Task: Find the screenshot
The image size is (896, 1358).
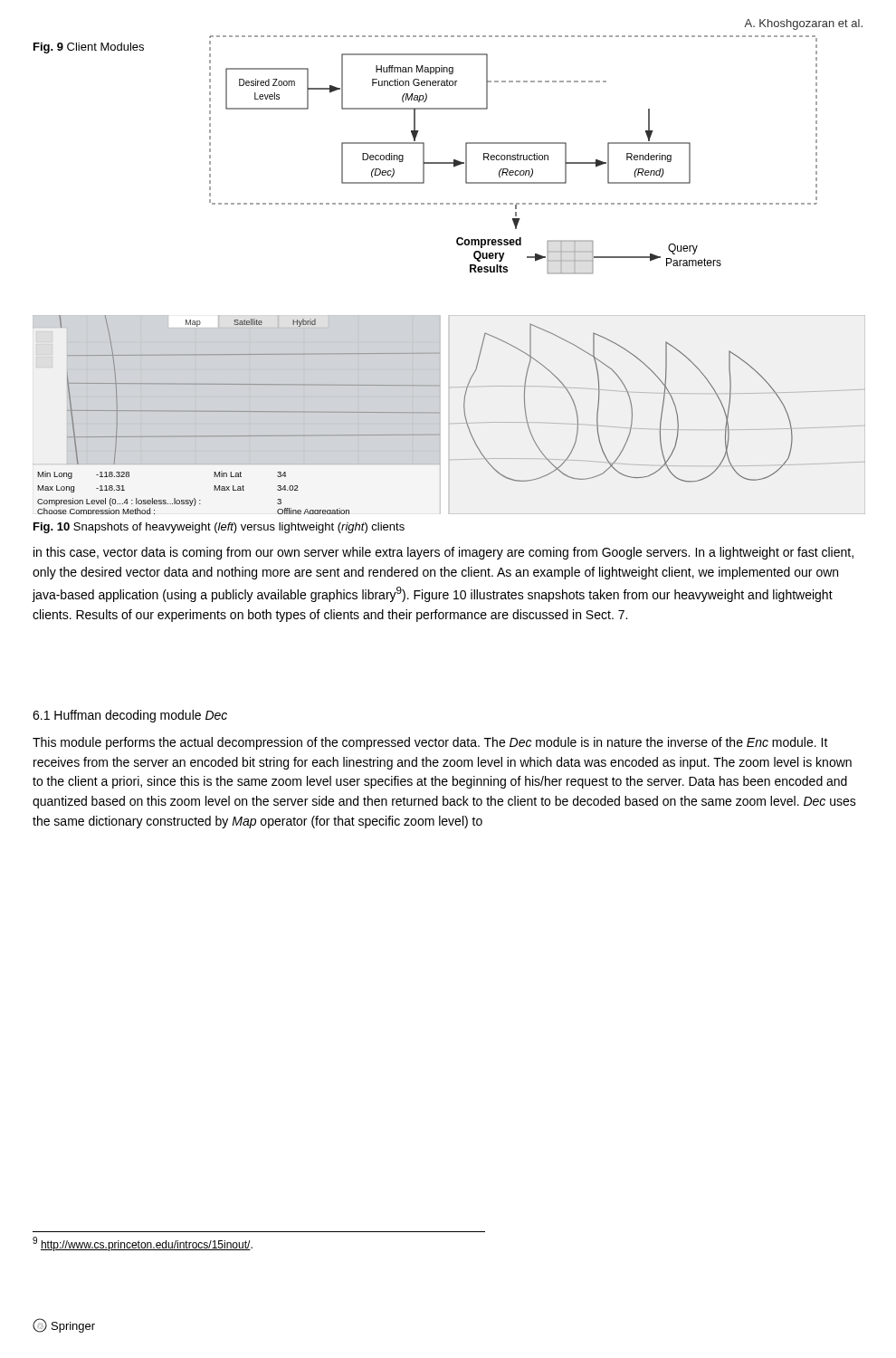Action: [x=449, y=415]
